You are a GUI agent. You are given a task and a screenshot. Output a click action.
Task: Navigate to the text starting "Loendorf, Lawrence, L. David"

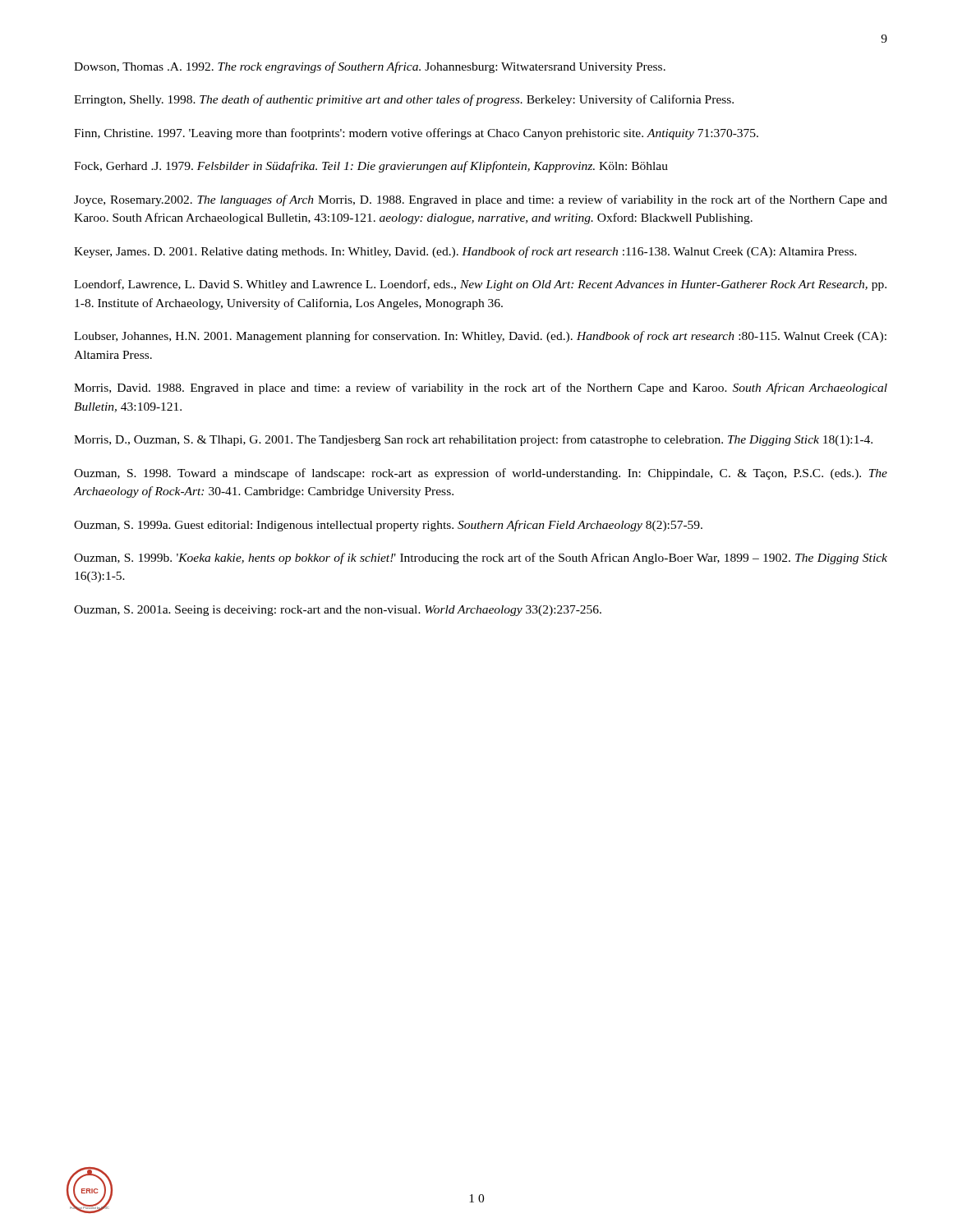point(481,293)
